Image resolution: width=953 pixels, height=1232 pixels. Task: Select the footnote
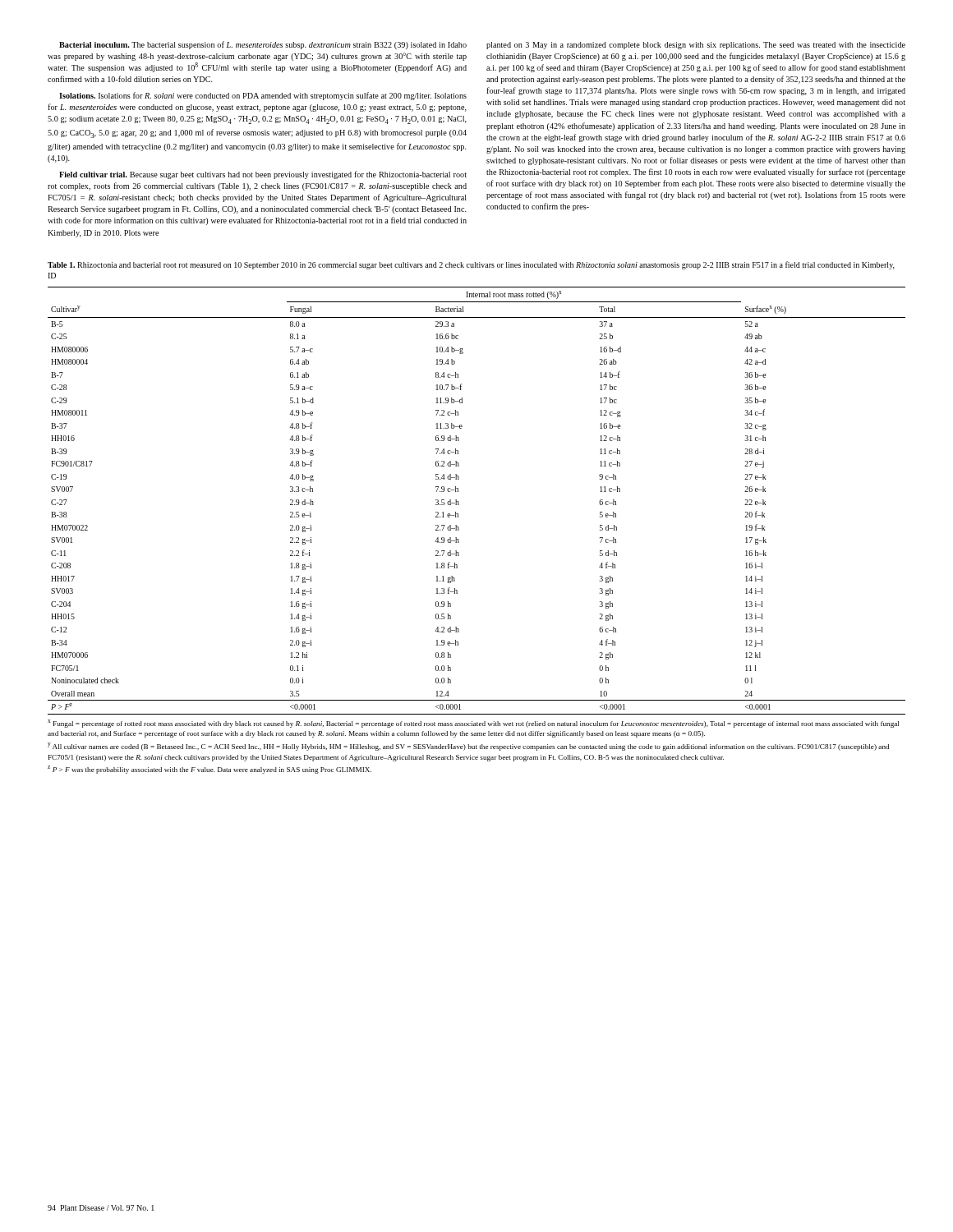(476, 747)
